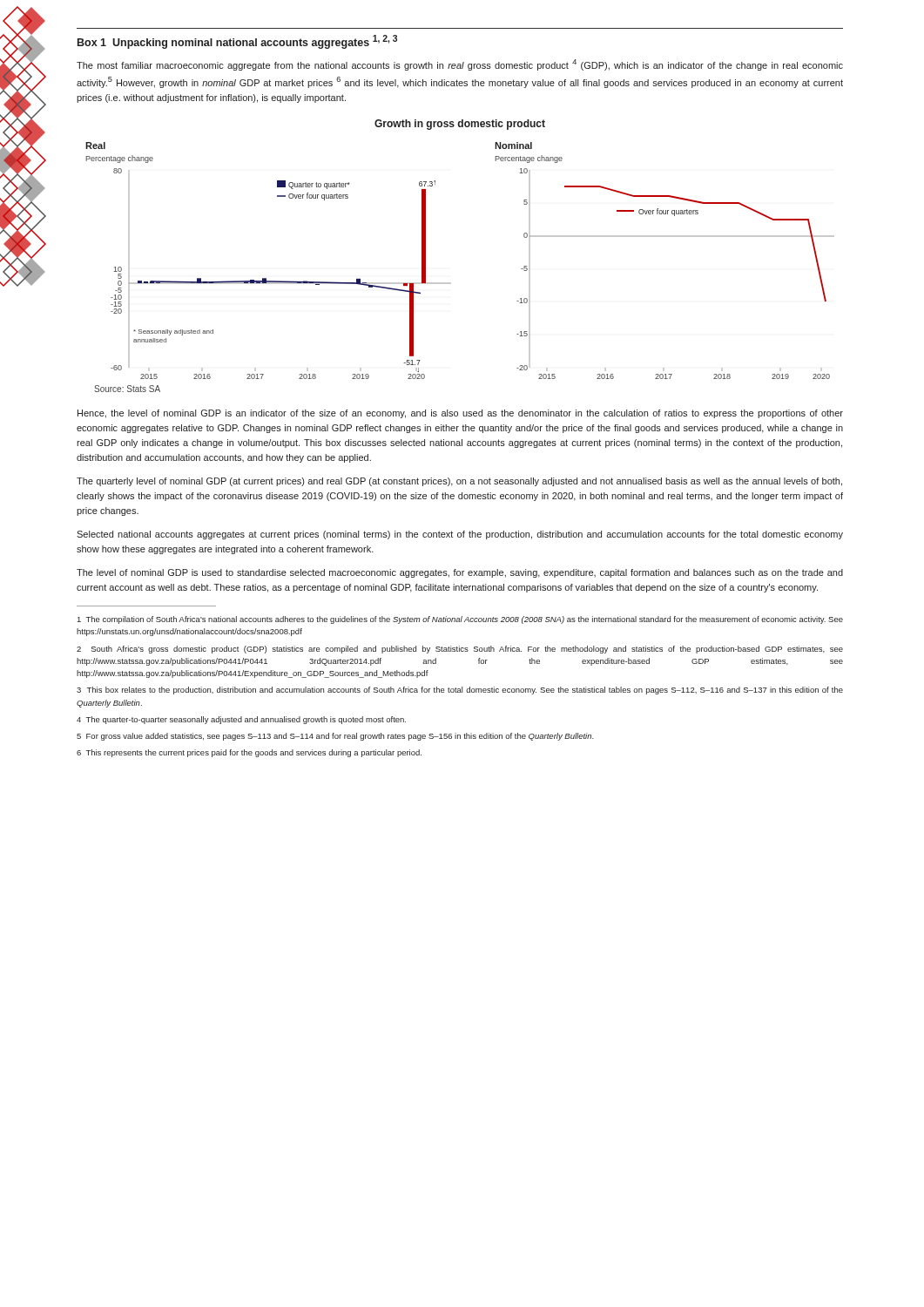924x1307 pixels.
Task: Click on the footnote with the text "2 South Africa's gross domestic"
Action: pos(460,661)
